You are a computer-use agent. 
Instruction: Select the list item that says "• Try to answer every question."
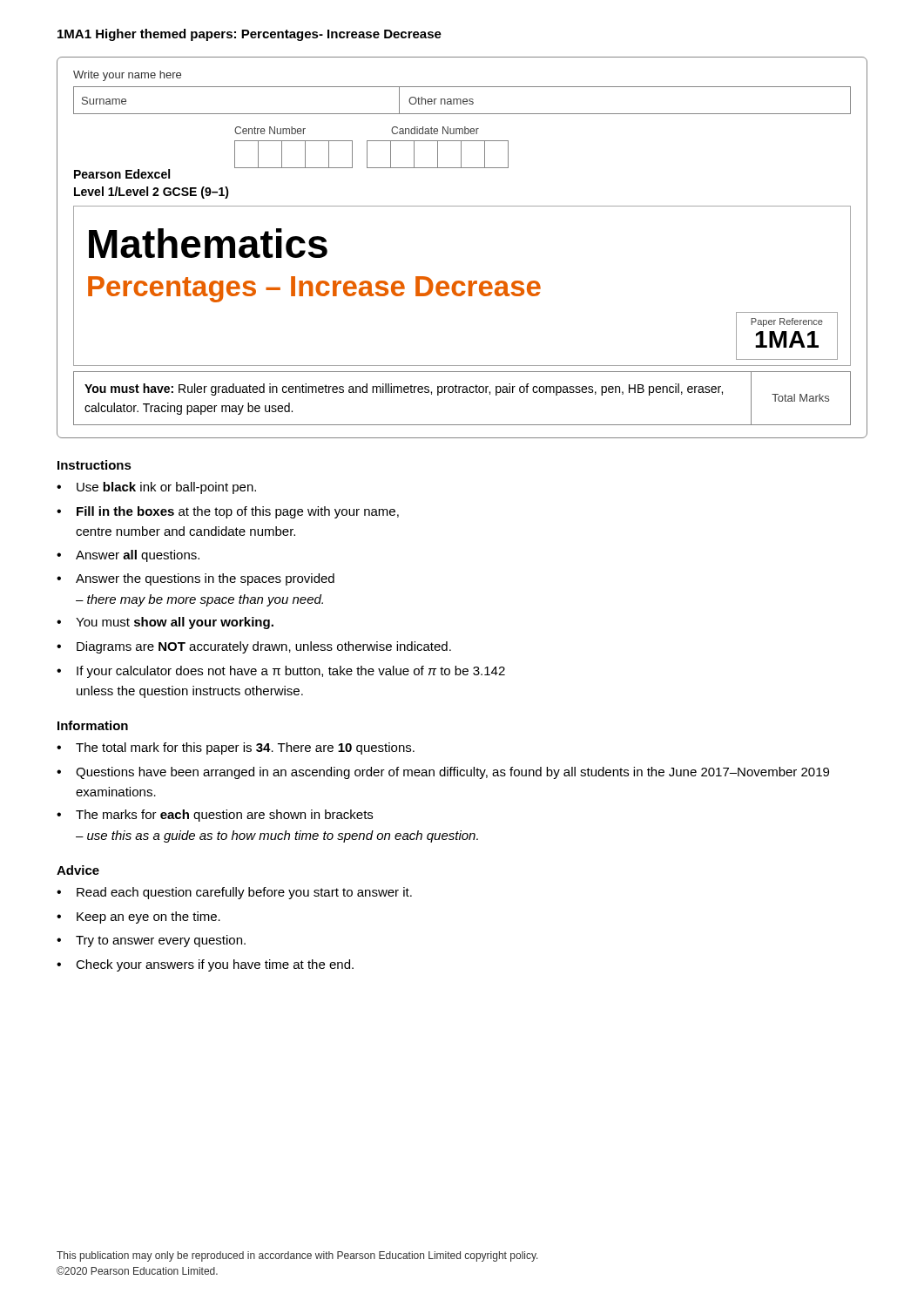pos(152,941)
